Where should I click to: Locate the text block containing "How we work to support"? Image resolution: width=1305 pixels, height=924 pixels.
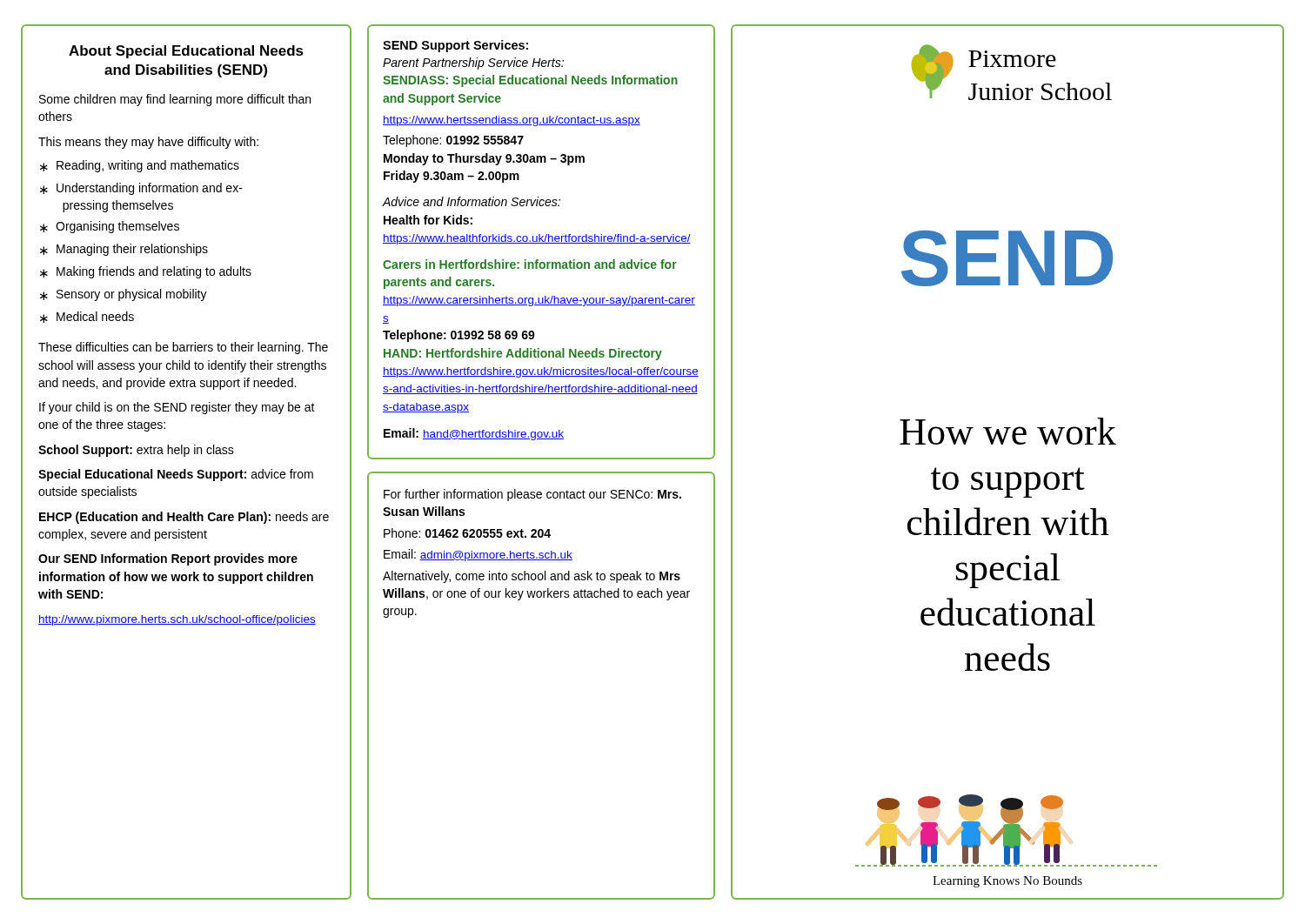1007,545
